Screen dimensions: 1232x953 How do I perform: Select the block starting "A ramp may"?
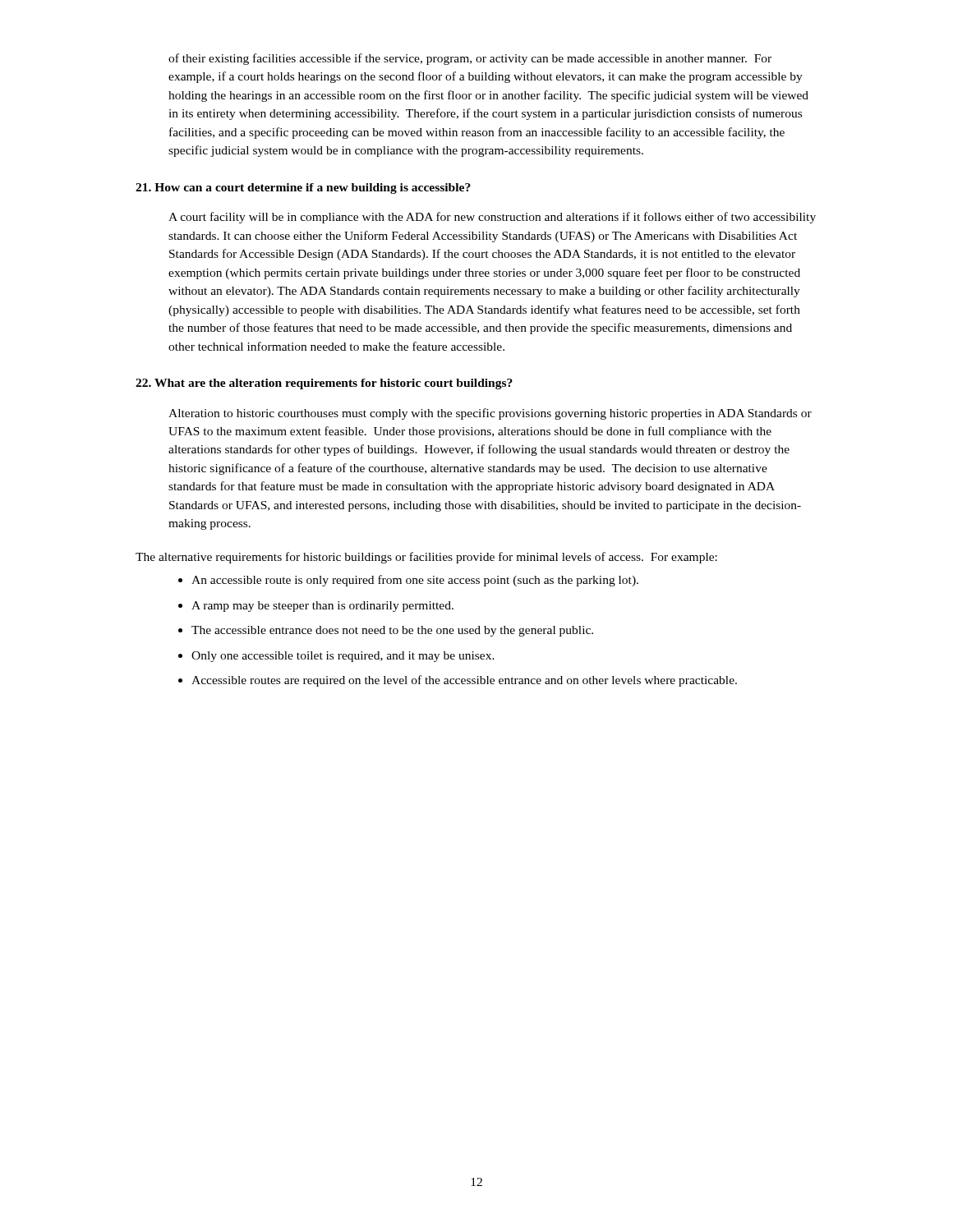tap(316, 607)
